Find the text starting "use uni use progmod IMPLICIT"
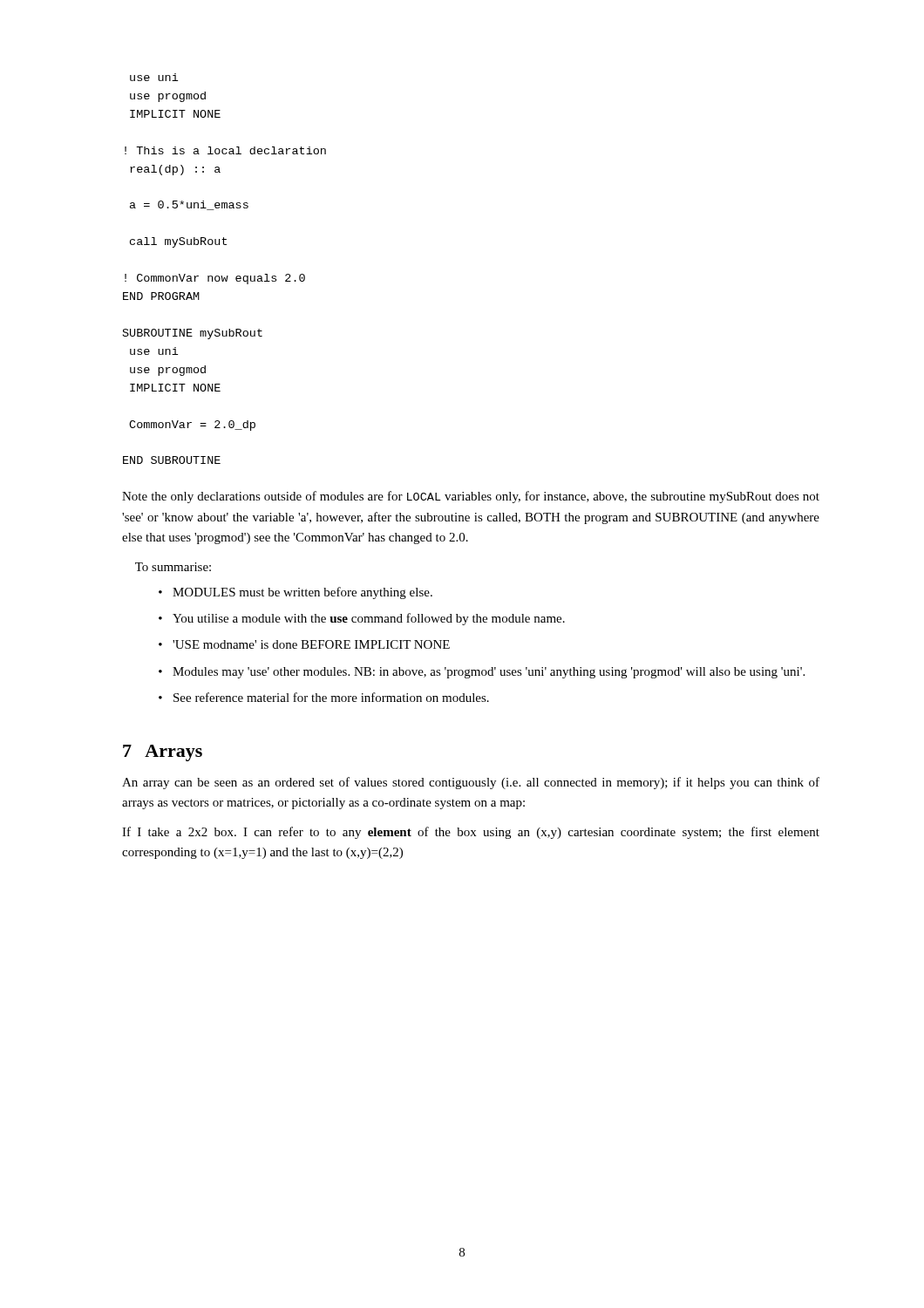The width and height of the screenshot is (924, 1308). 224,270
